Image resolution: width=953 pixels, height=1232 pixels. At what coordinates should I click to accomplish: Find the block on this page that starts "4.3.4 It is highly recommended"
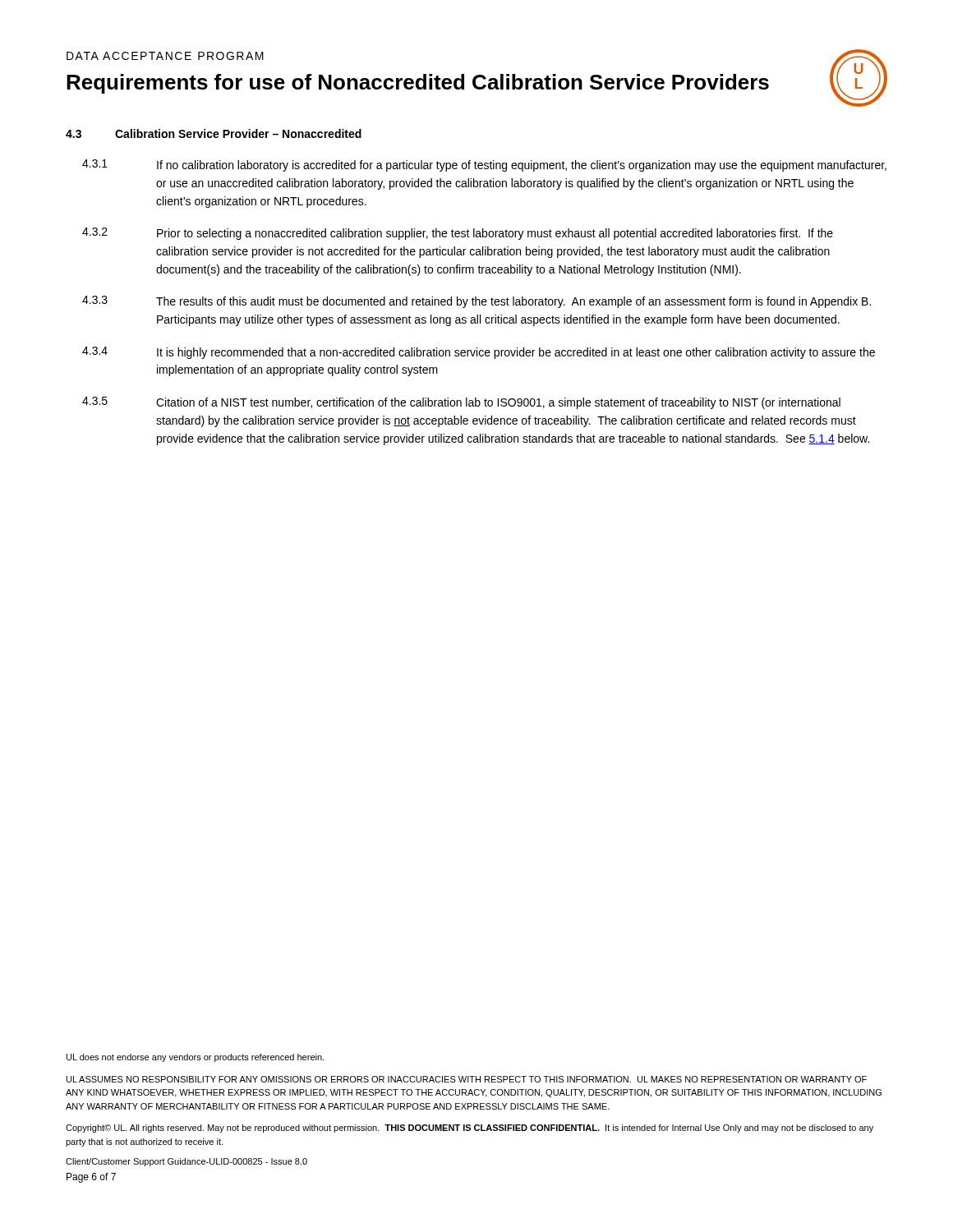(476, 362)
